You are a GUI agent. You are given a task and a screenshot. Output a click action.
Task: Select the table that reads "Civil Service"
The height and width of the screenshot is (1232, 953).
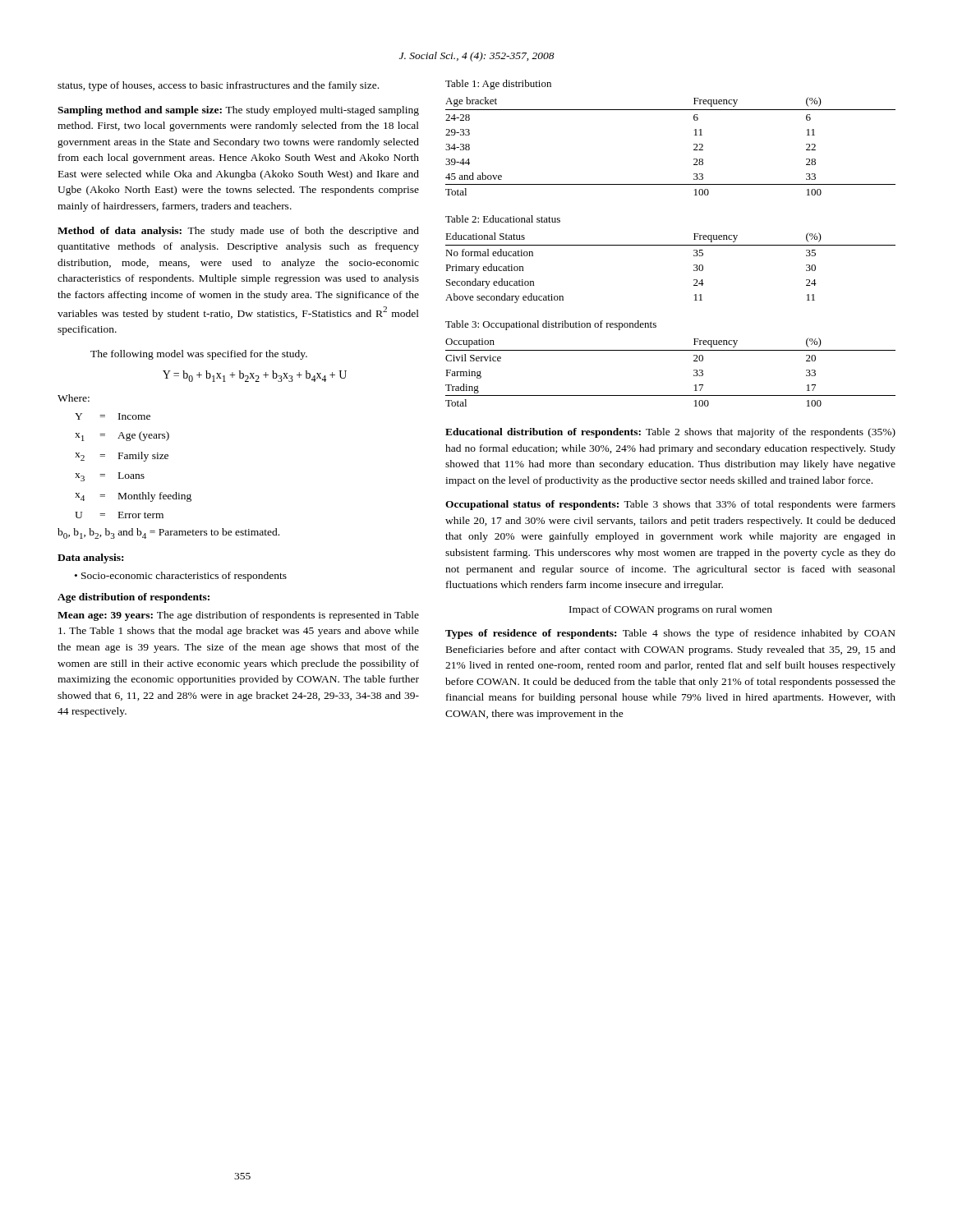[670, 372]
